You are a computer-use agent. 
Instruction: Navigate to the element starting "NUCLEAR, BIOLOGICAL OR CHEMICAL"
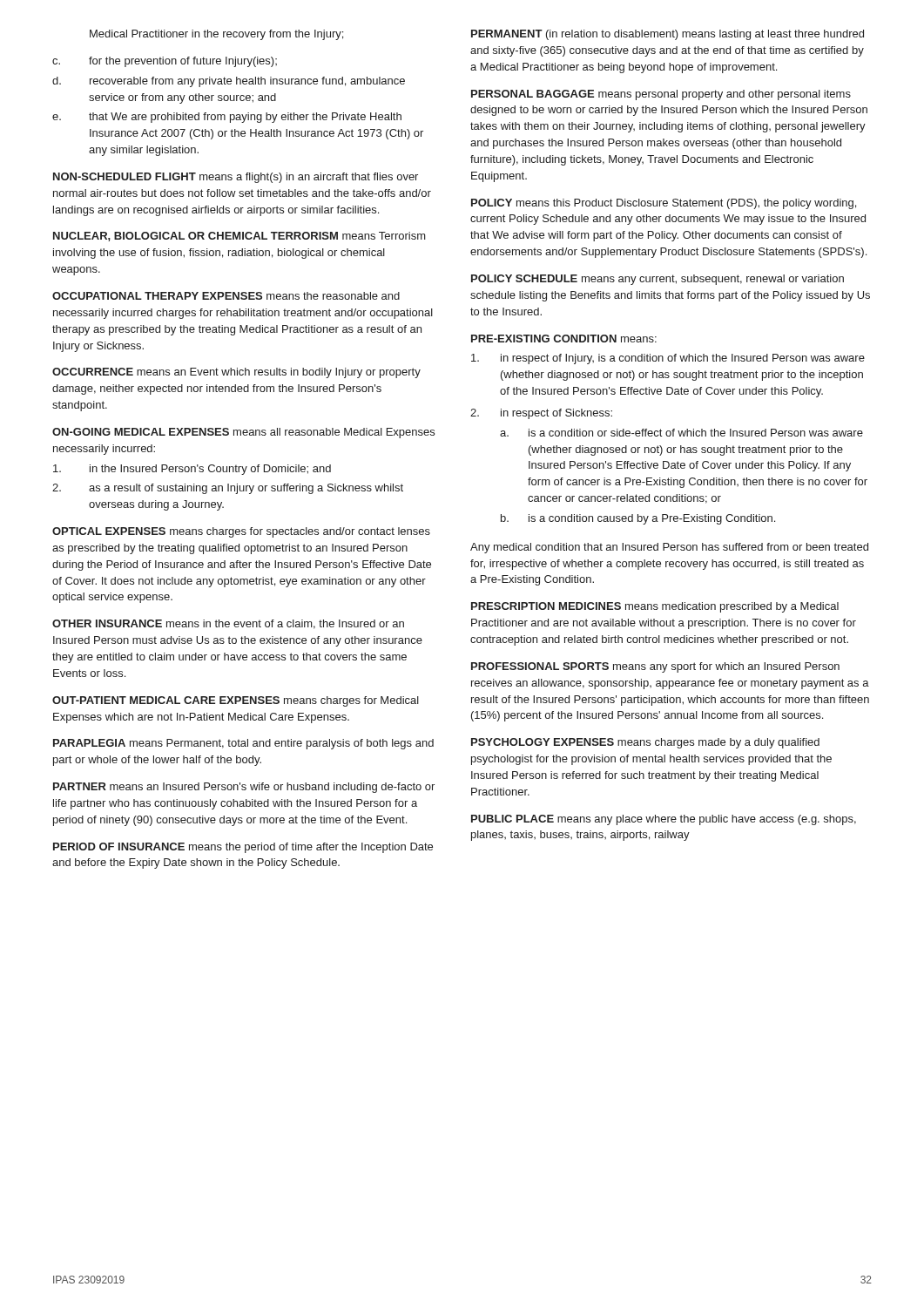point(239,253)
